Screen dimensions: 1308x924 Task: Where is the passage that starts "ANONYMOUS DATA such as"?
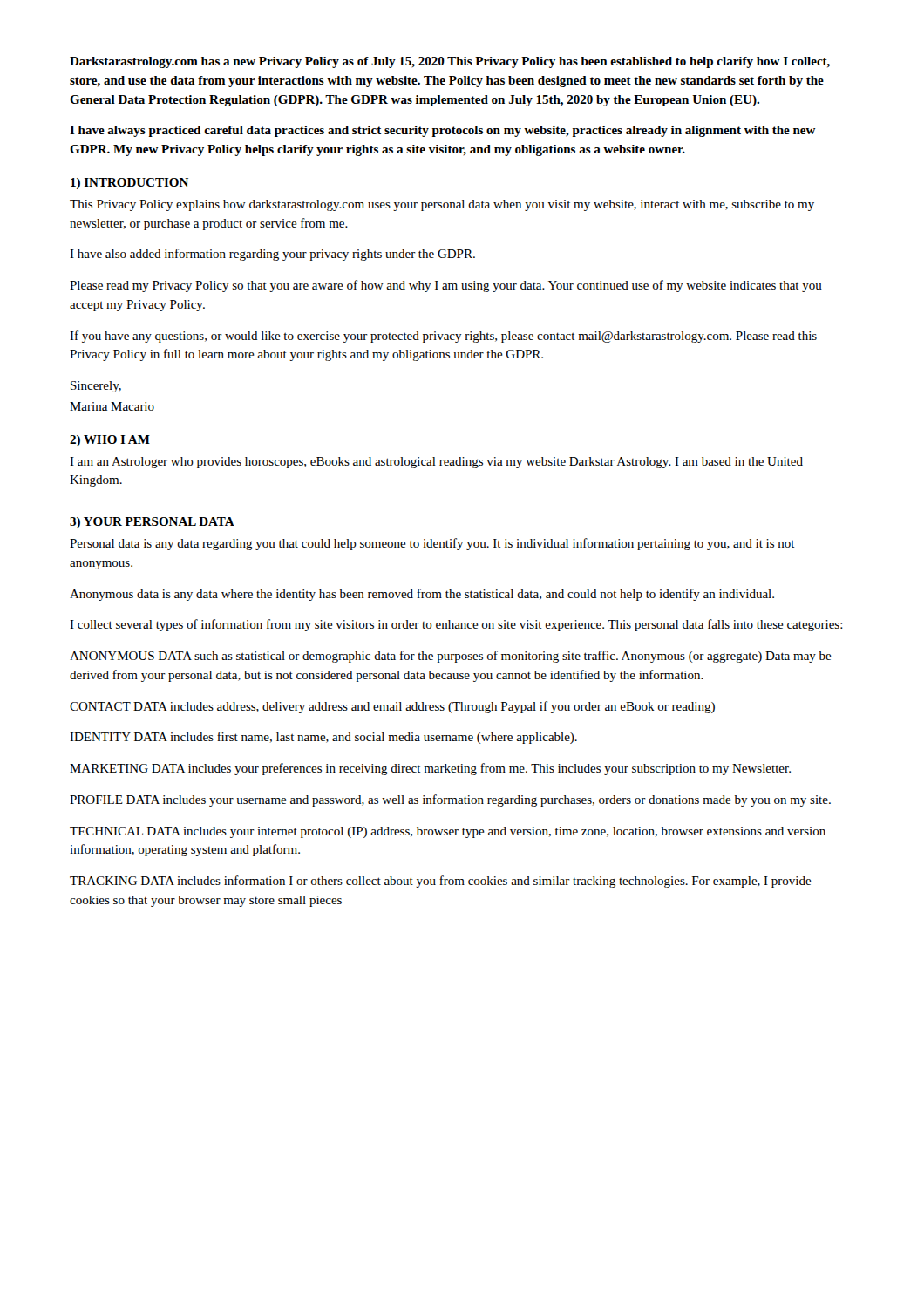462,666
